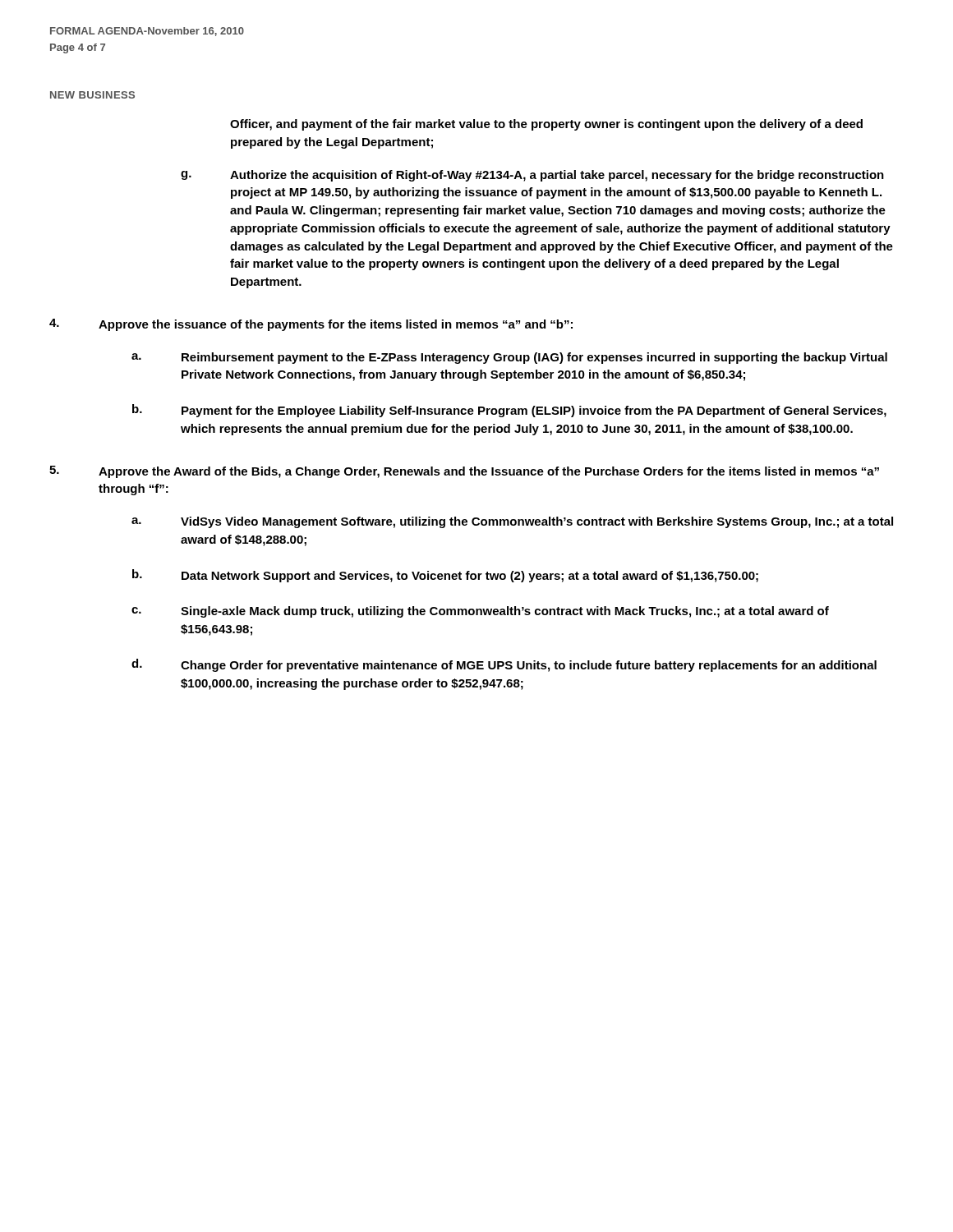Locate the text block starting "5. Approve the Award of"
Image resolution: width=953 pixels, height=1232 pixels.
(476, 480)
